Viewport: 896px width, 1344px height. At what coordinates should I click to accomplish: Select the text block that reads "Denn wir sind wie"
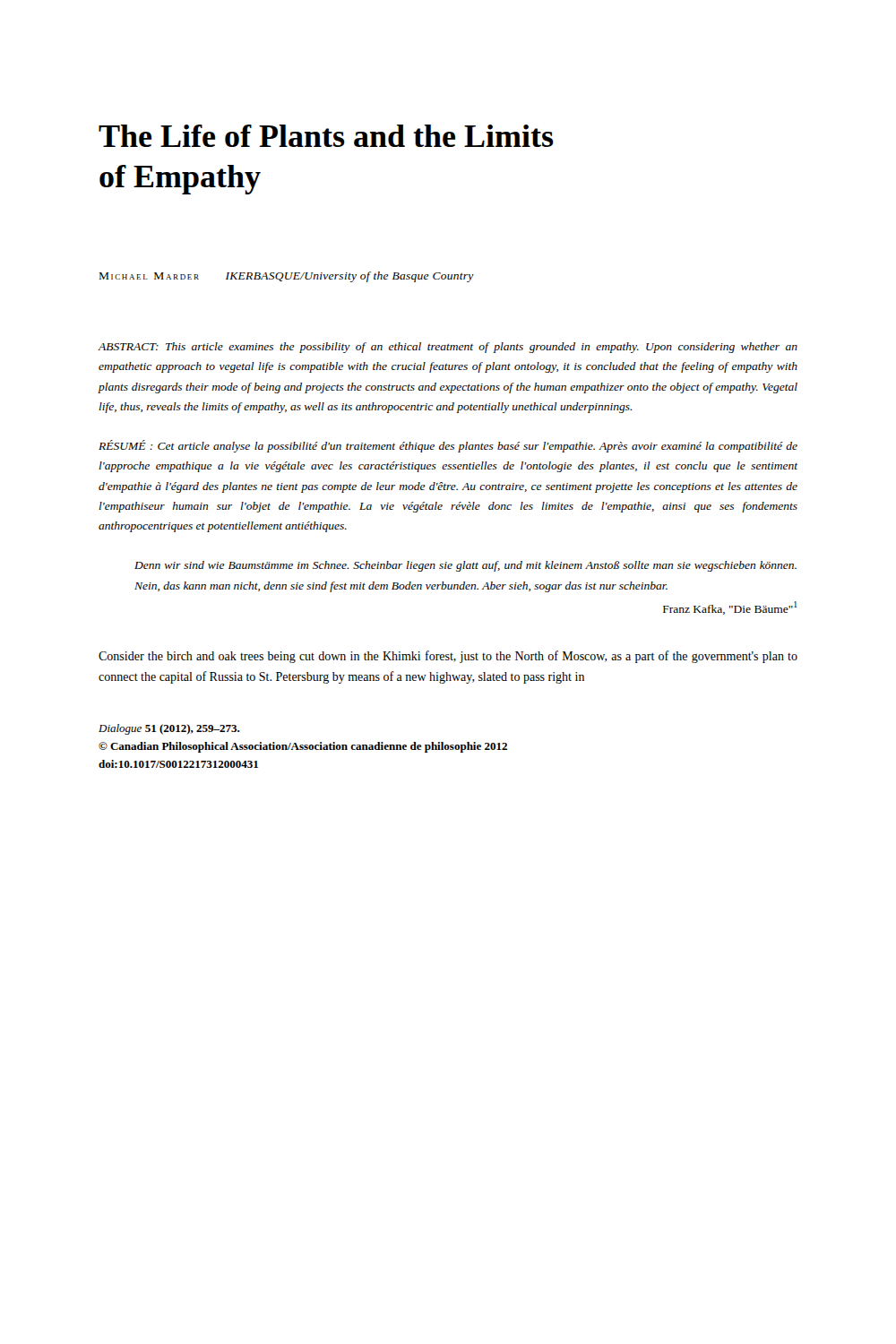coord(466,589)
